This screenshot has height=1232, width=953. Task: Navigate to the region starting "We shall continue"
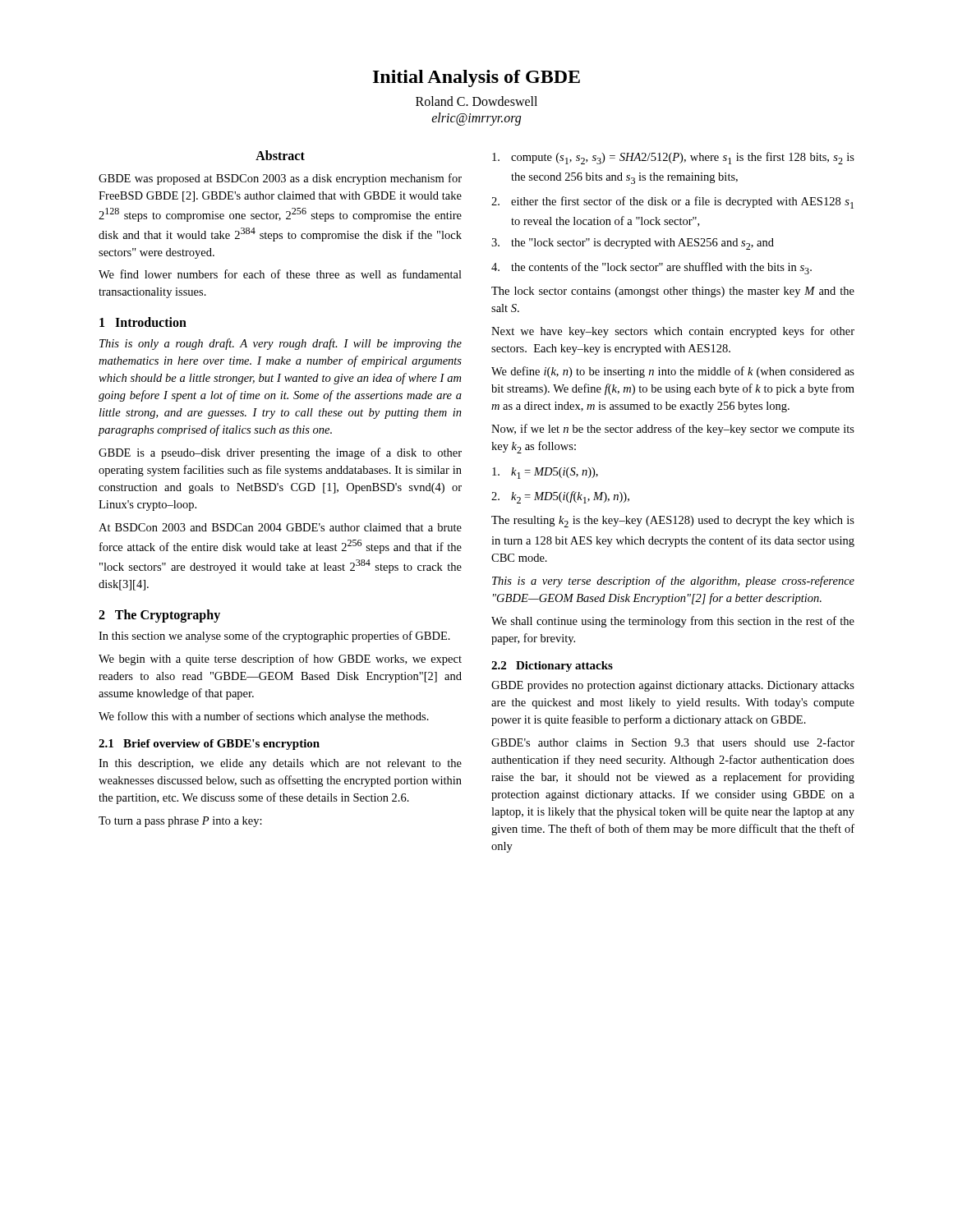tap(673, 629)
